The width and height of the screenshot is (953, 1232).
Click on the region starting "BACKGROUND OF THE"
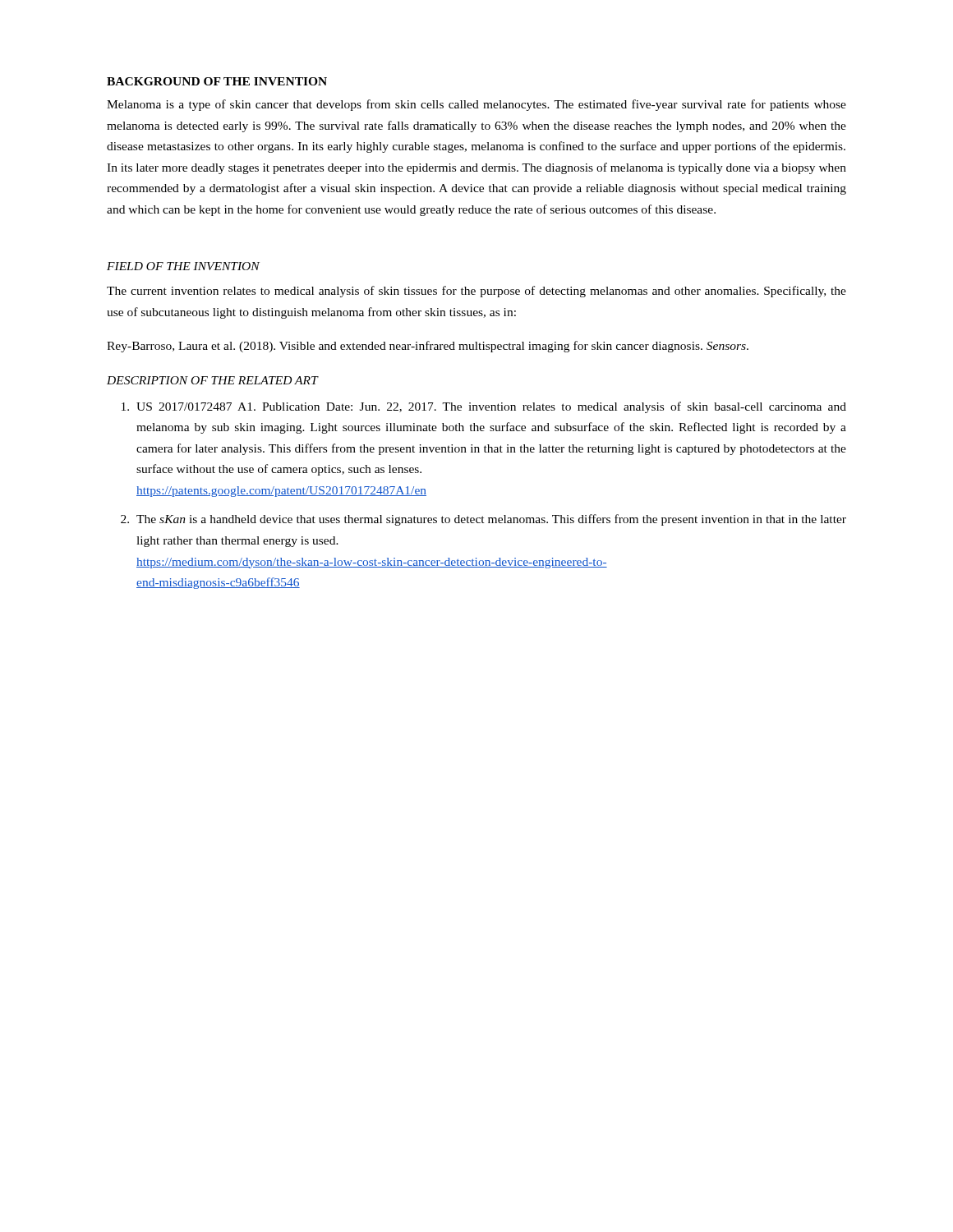click(x=217, y=81)
